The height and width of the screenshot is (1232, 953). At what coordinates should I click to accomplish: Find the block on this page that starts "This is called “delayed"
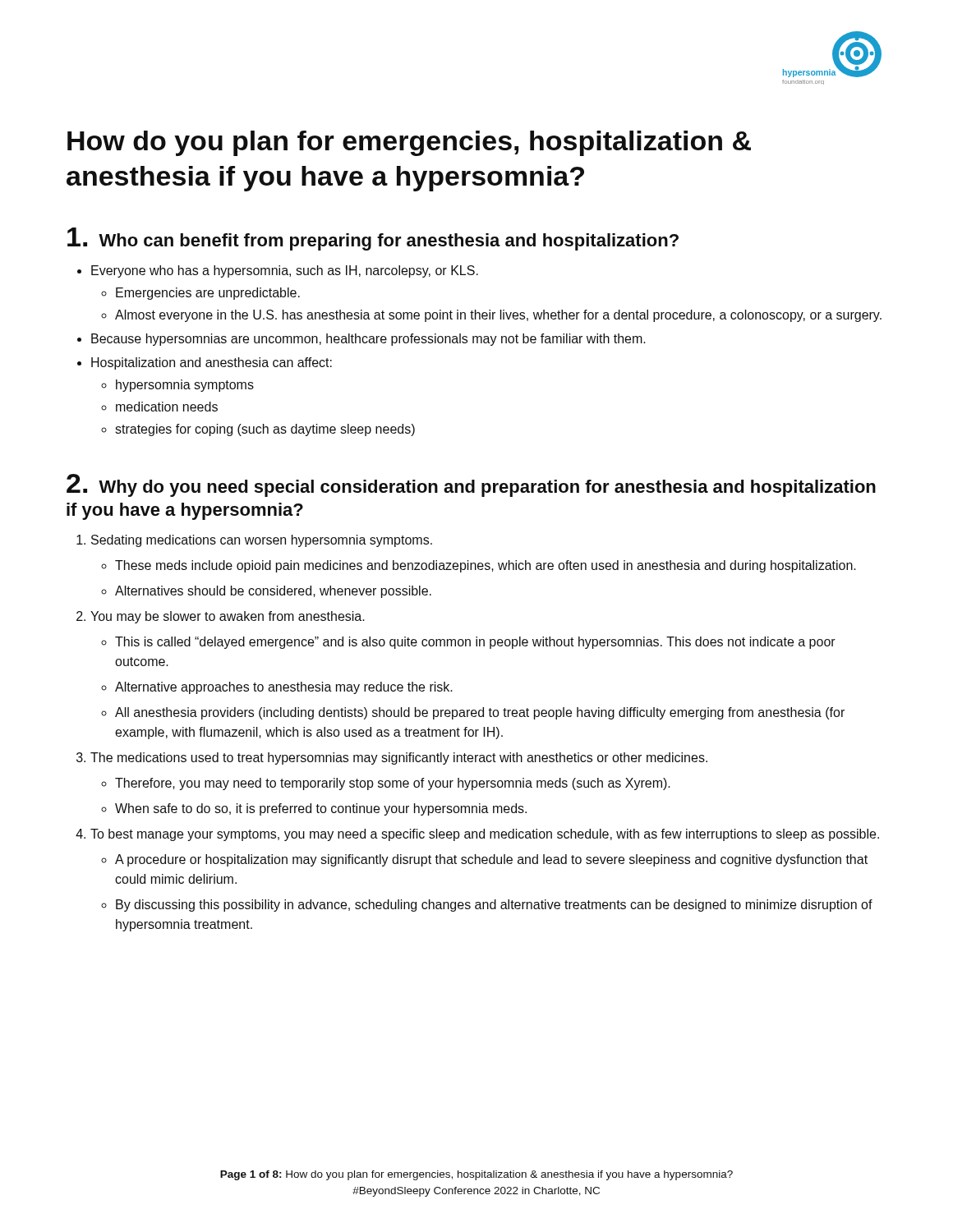point(475,652)
